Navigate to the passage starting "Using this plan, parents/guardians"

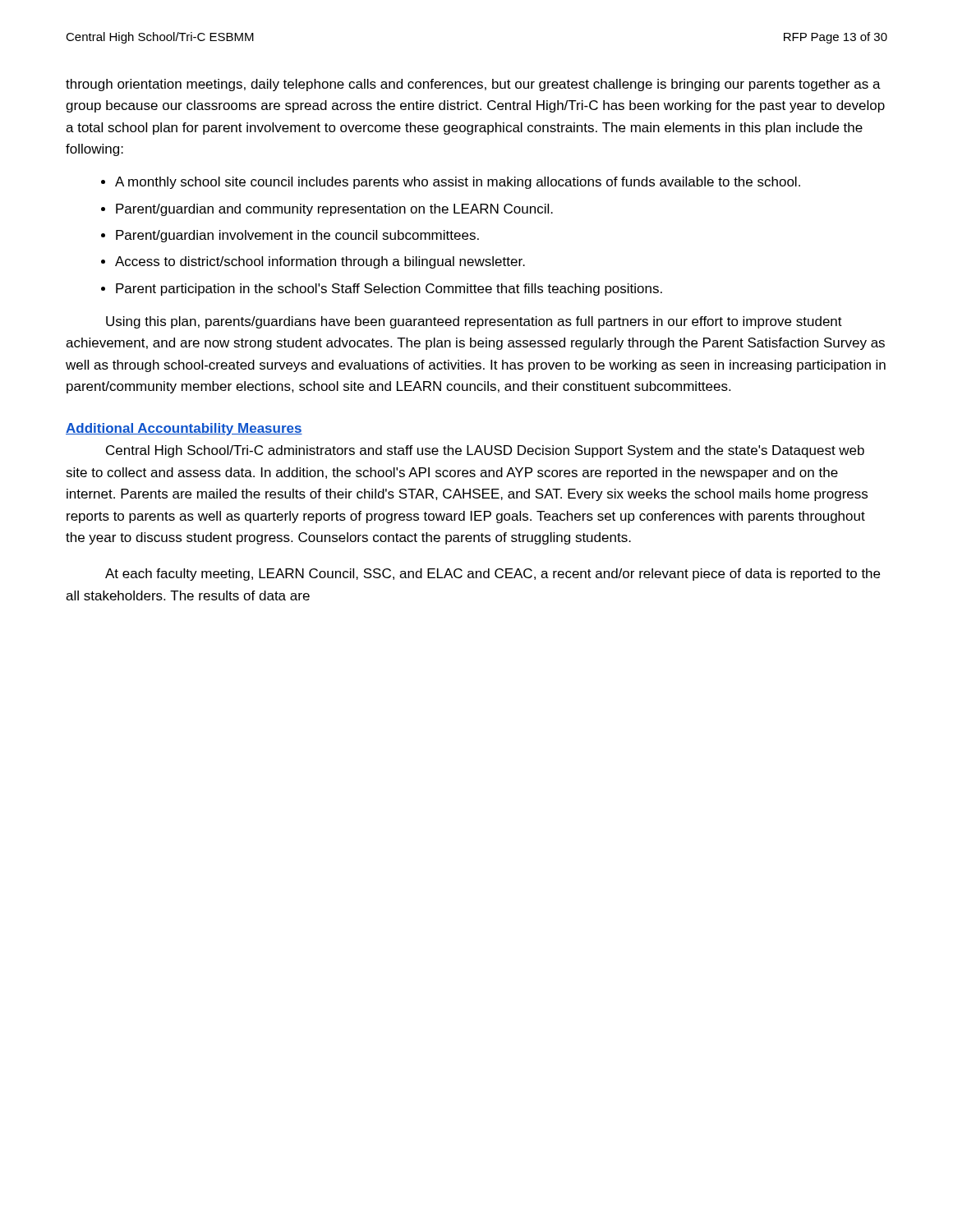pos(476,354)
